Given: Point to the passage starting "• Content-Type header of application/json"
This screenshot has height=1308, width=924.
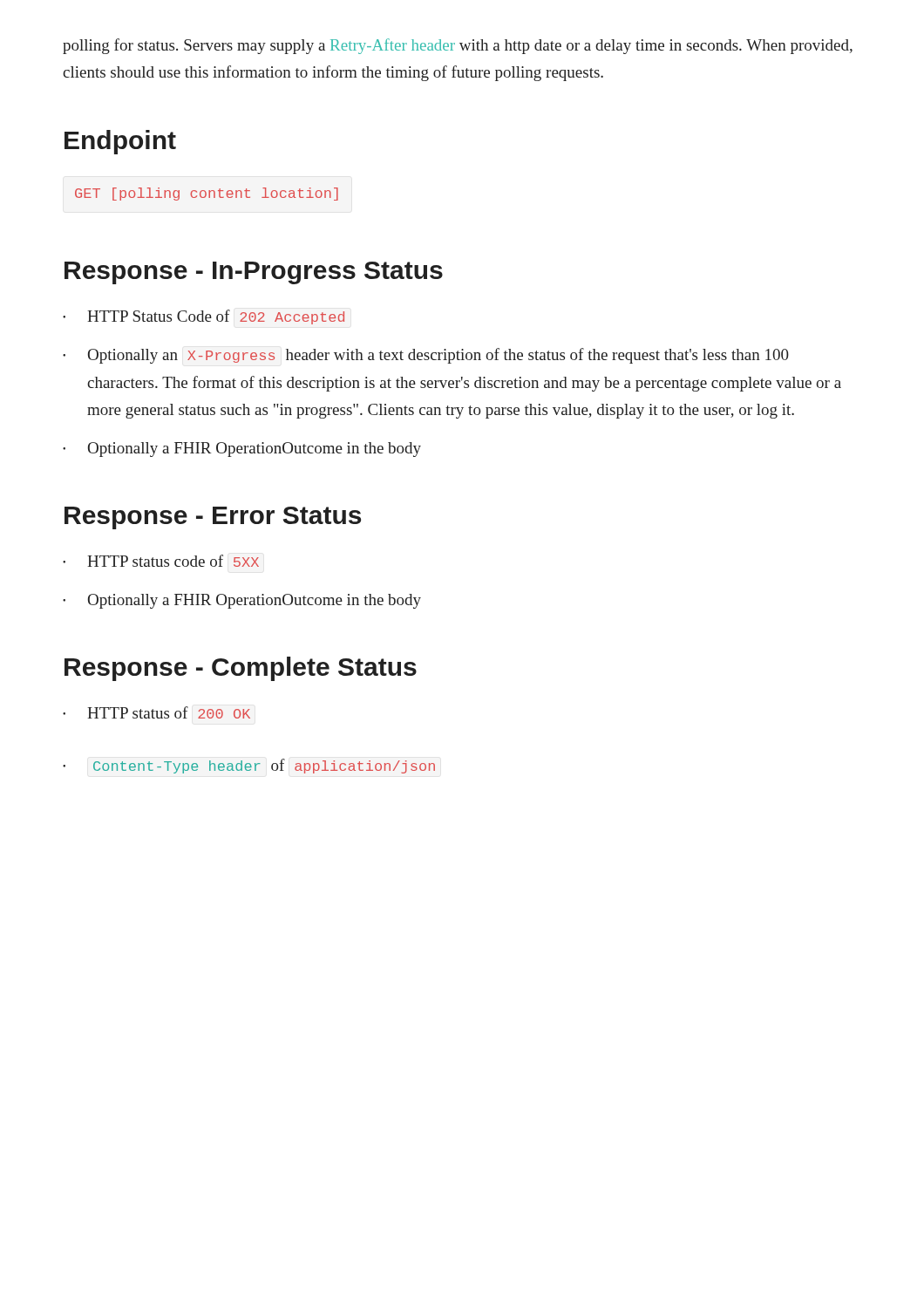Looking at the screenshot, I should (x=249, y=766).
